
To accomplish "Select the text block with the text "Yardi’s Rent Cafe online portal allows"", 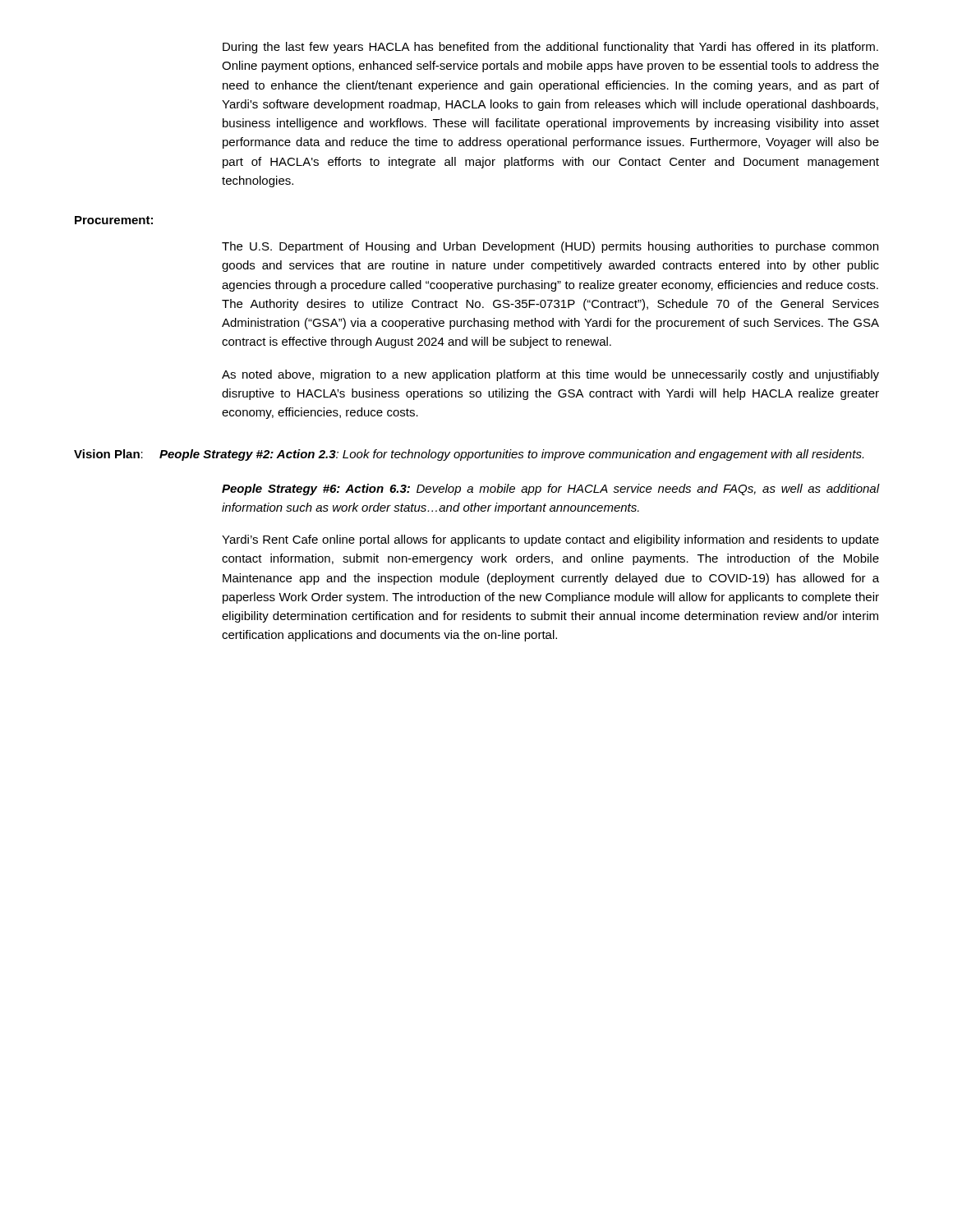I will pos(550,587).
